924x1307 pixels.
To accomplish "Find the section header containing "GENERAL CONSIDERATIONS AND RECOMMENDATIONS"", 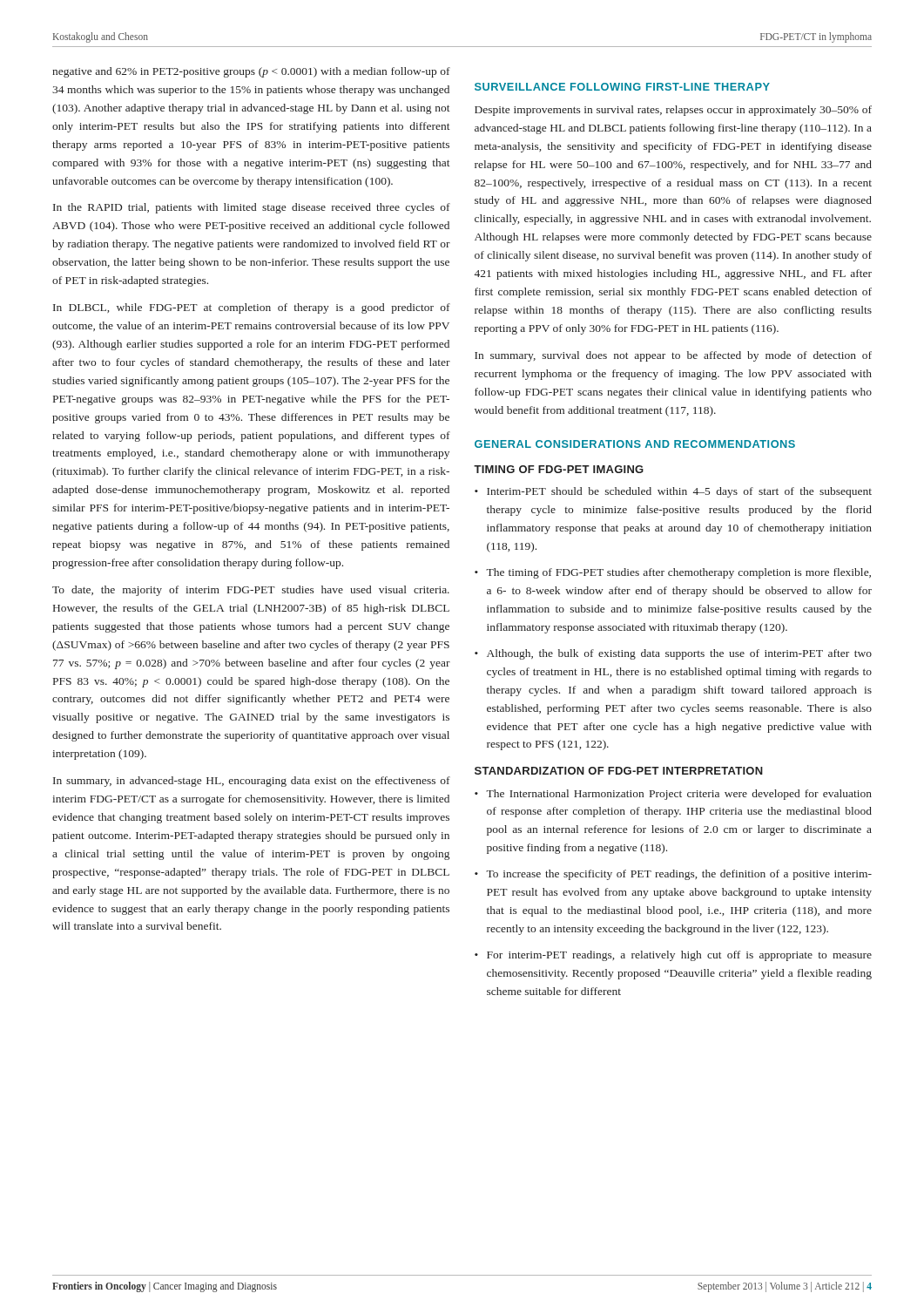I will [673, 444].
